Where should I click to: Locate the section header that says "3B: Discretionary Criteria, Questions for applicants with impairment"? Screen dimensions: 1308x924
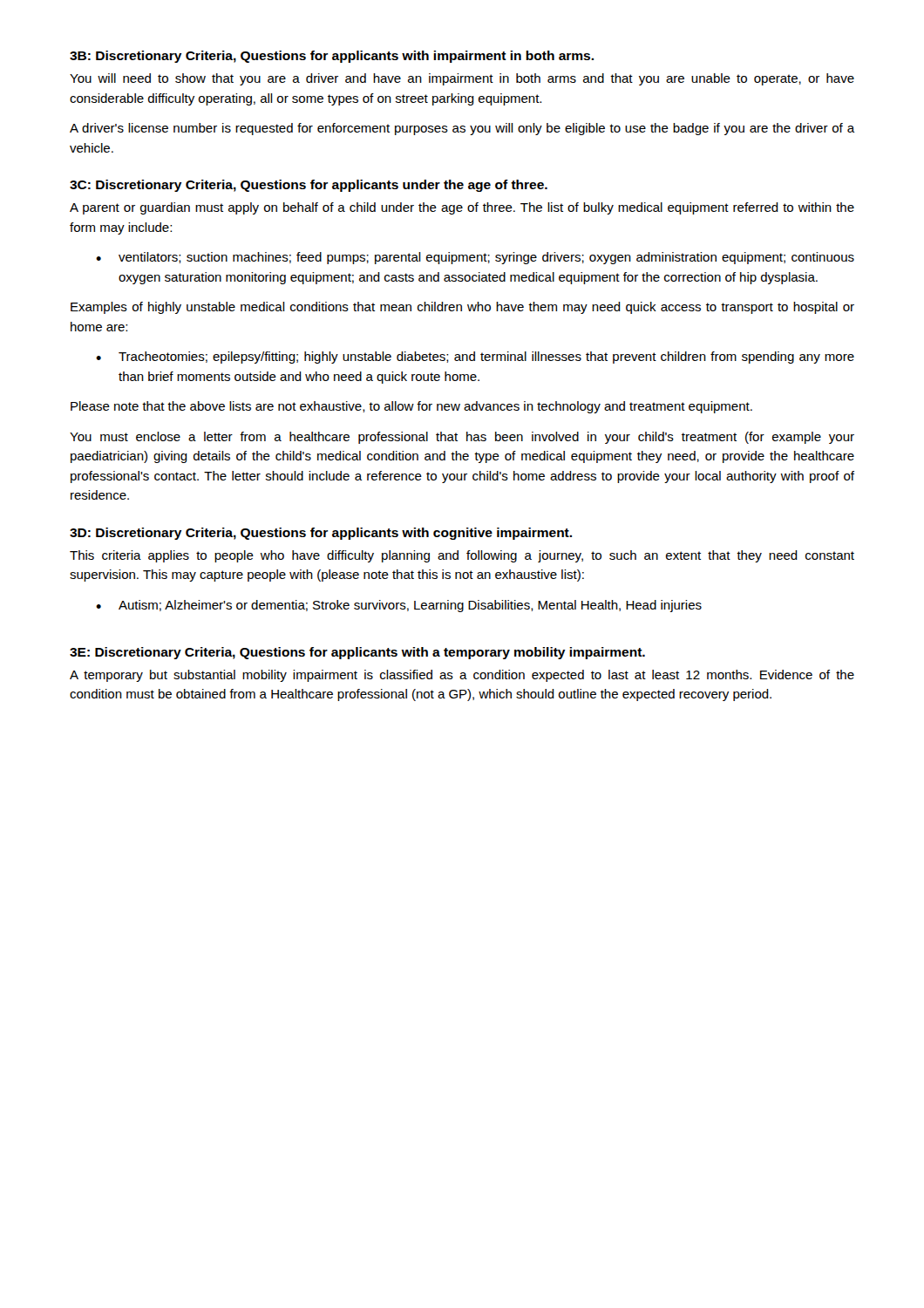coord(332,55)
